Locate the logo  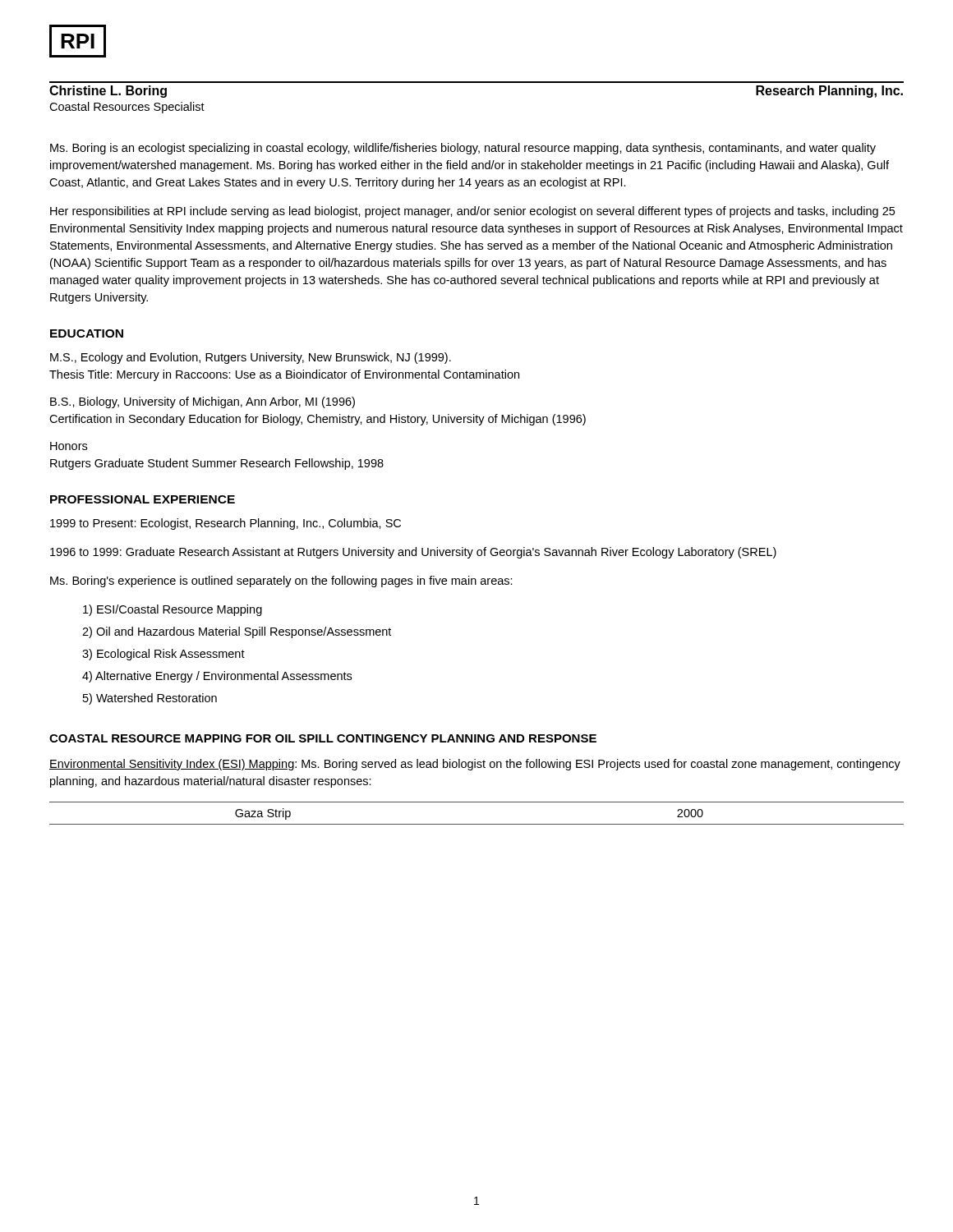pyautogui.click(x=78, y=41)
